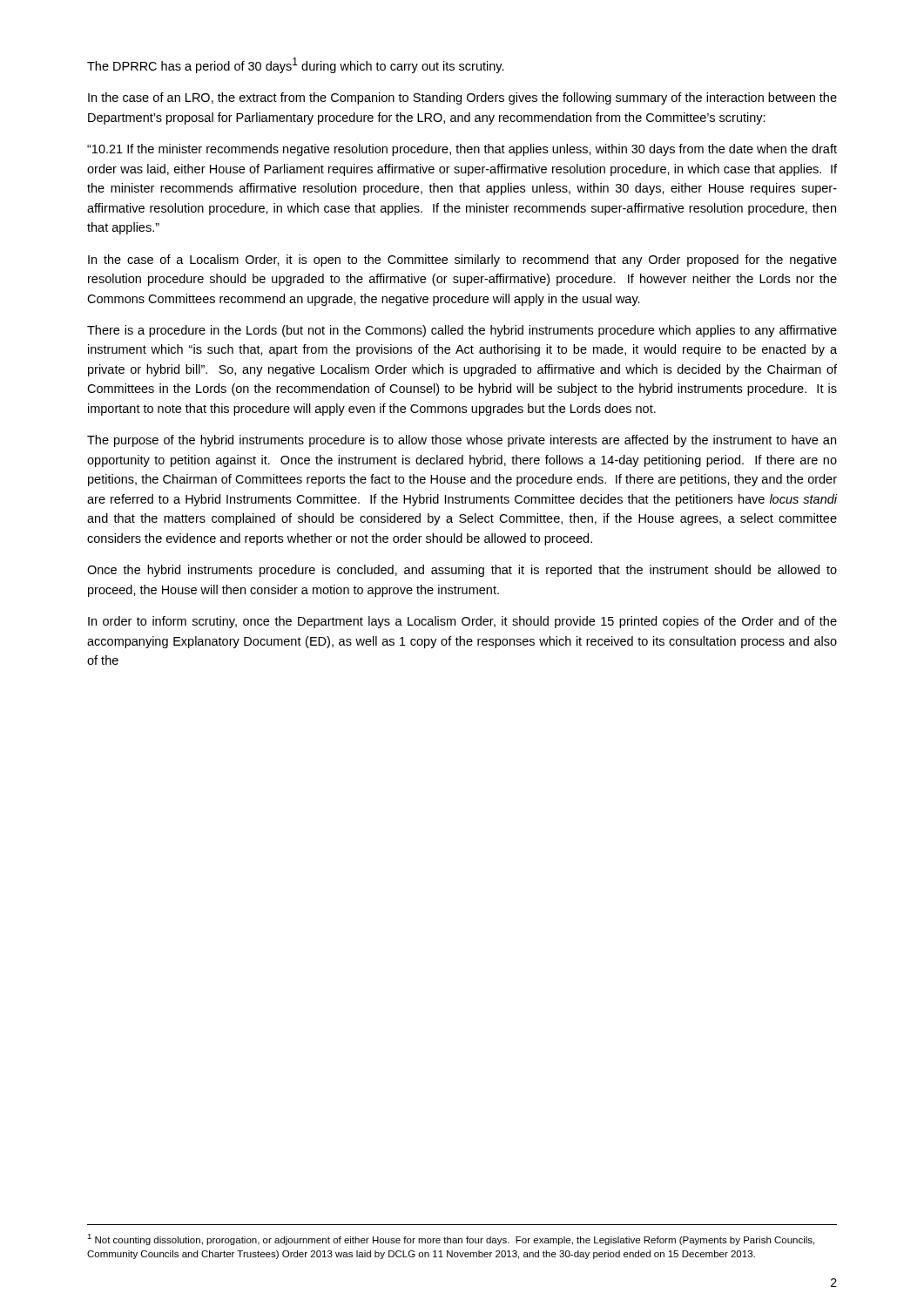Select the text block that reads "In the case of a"
The width and height of the screenshot is (924, 1307).
pos(462,279)
